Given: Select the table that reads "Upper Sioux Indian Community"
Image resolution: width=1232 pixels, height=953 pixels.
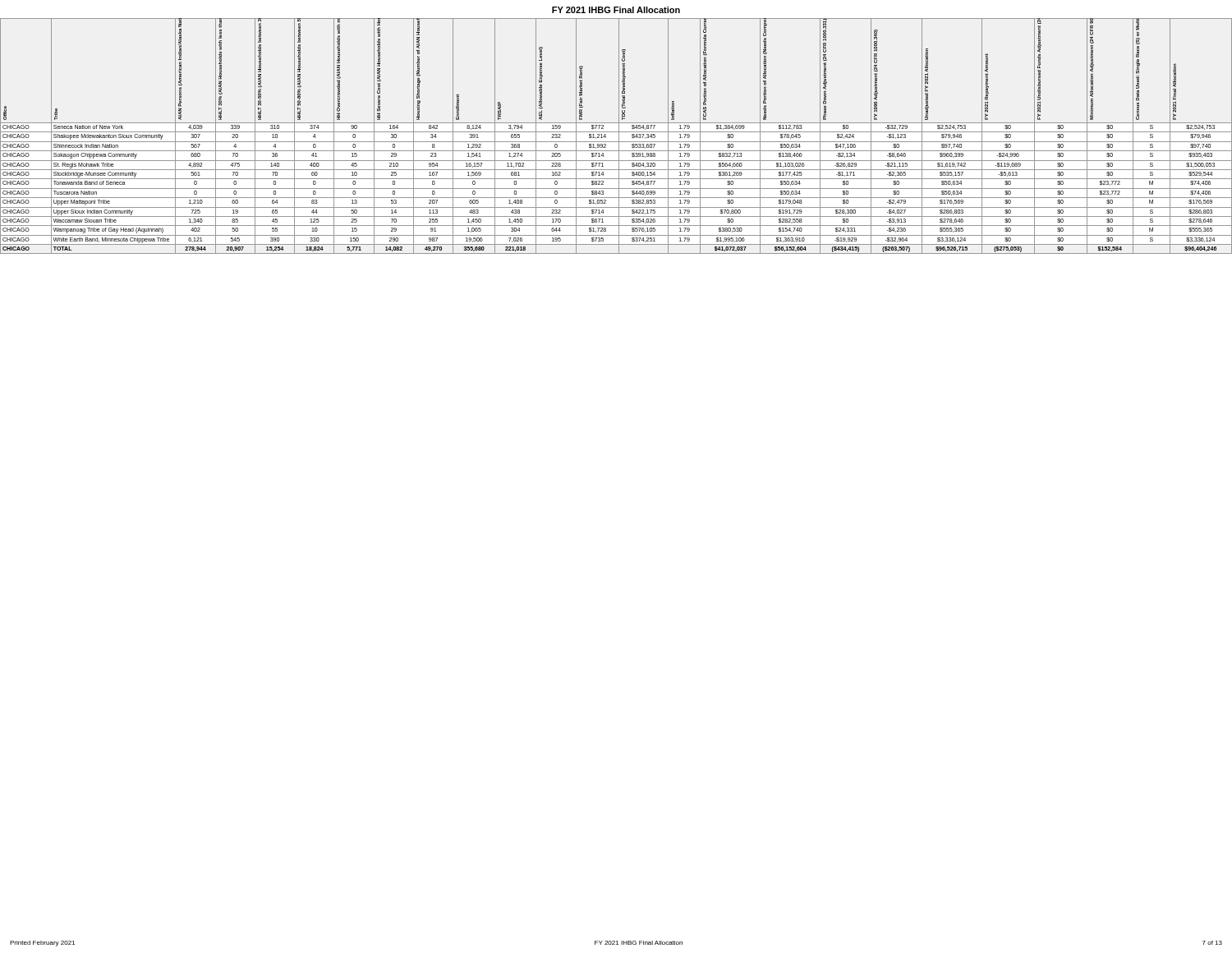Looking at the screenshot, I should [x=616, y=136].
